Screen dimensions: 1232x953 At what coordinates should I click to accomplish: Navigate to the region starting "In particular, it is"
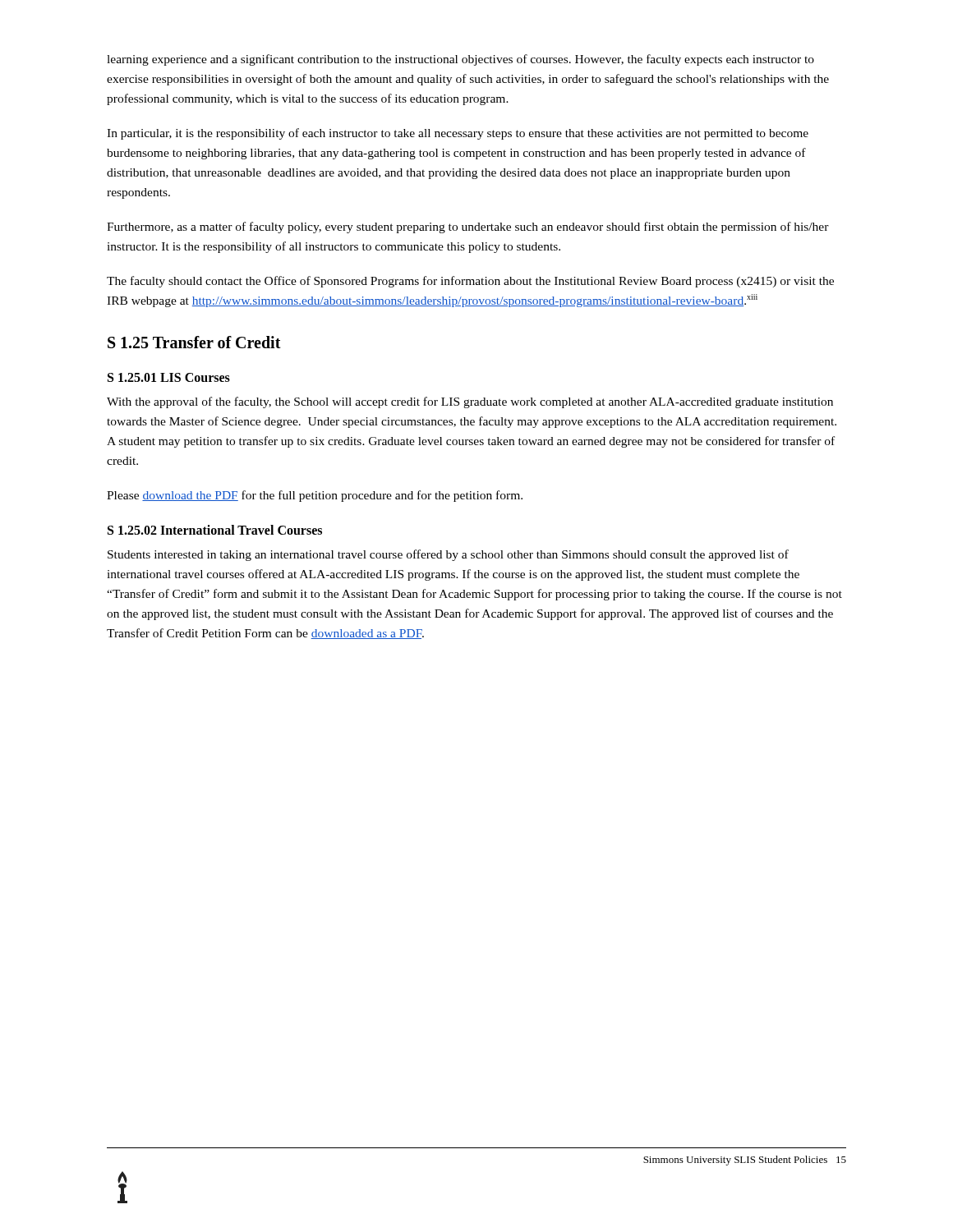point(458,162)
